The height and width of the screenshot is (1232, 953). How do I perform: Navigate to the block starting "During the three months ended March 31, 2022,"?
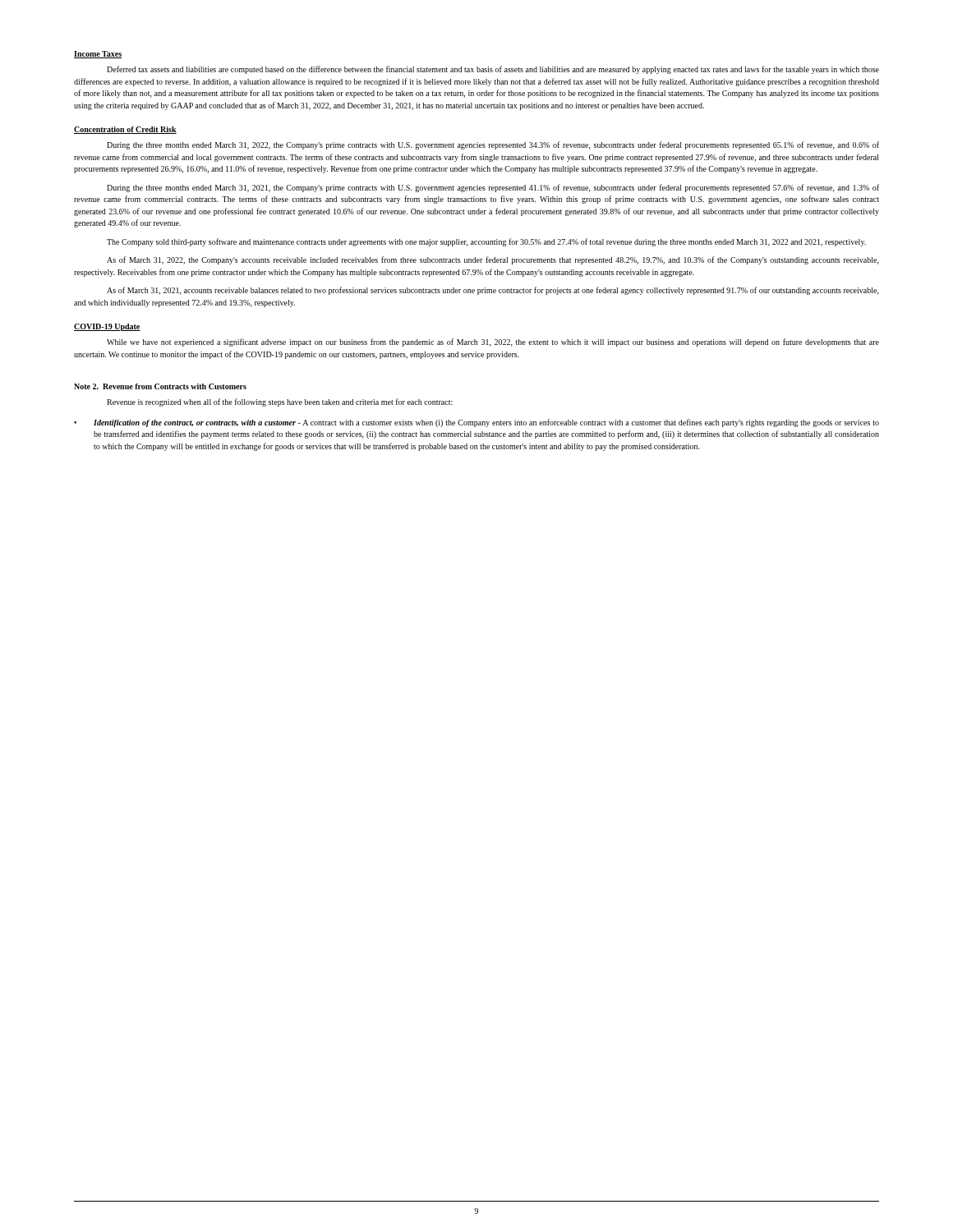(476, 157)
